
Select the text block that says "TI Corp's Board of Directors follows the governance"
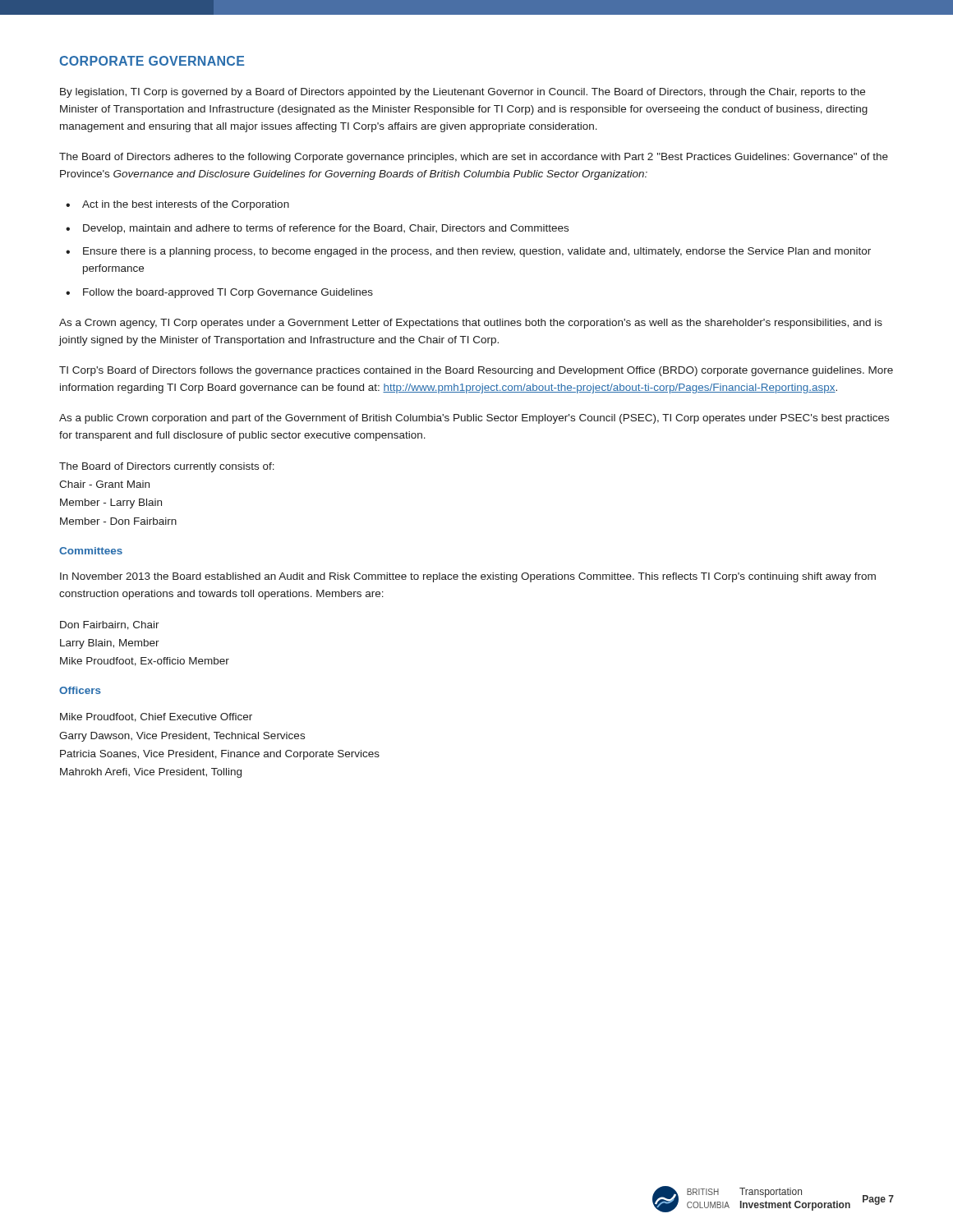(x=476, y=379)
